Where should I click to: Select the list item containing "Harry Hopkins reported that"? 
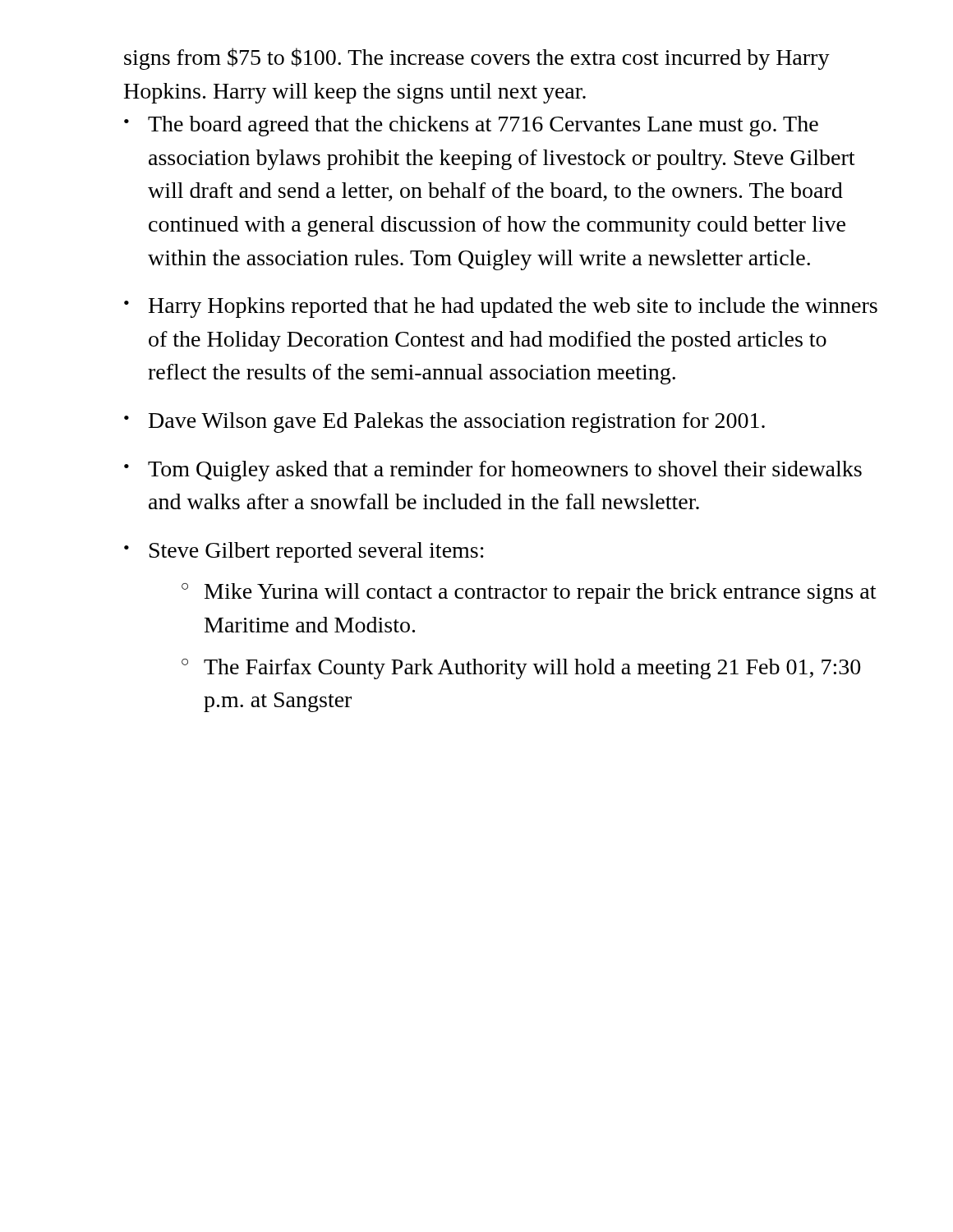tap(513, 339)
